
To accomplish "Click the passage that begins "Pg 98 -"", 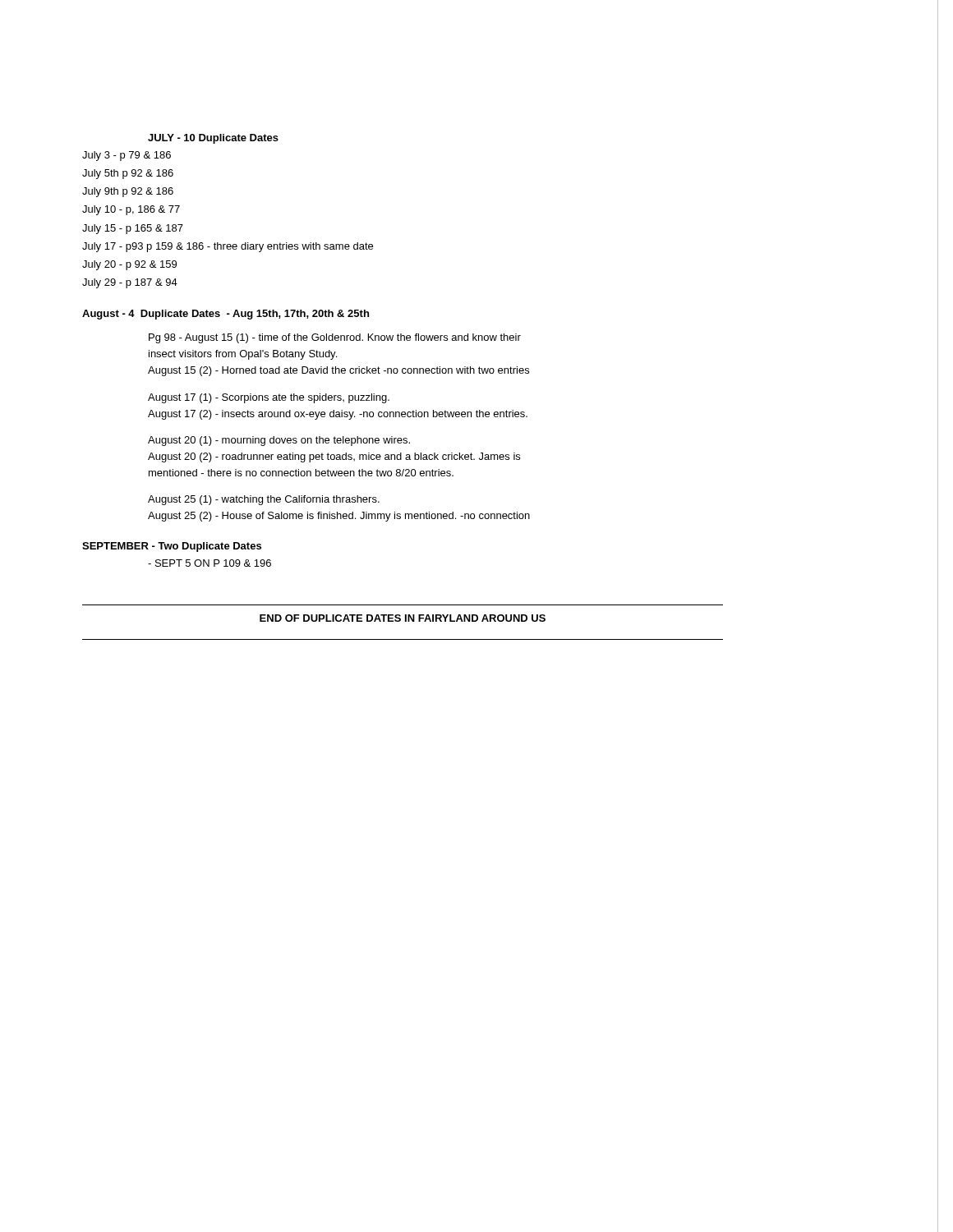I will click(339, 354).
